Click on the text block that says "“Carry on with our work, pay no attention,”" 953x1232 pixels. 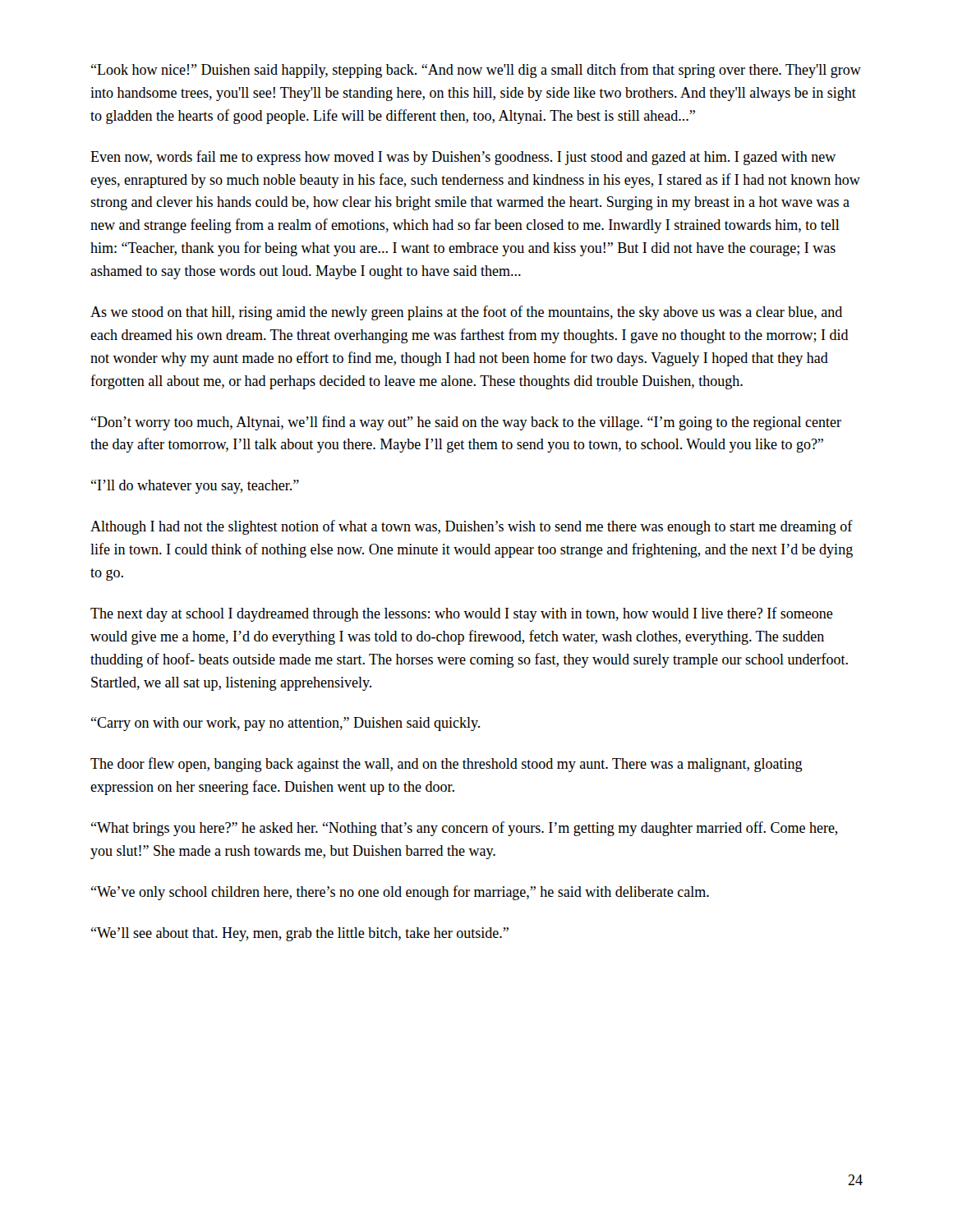click(286, 723)
